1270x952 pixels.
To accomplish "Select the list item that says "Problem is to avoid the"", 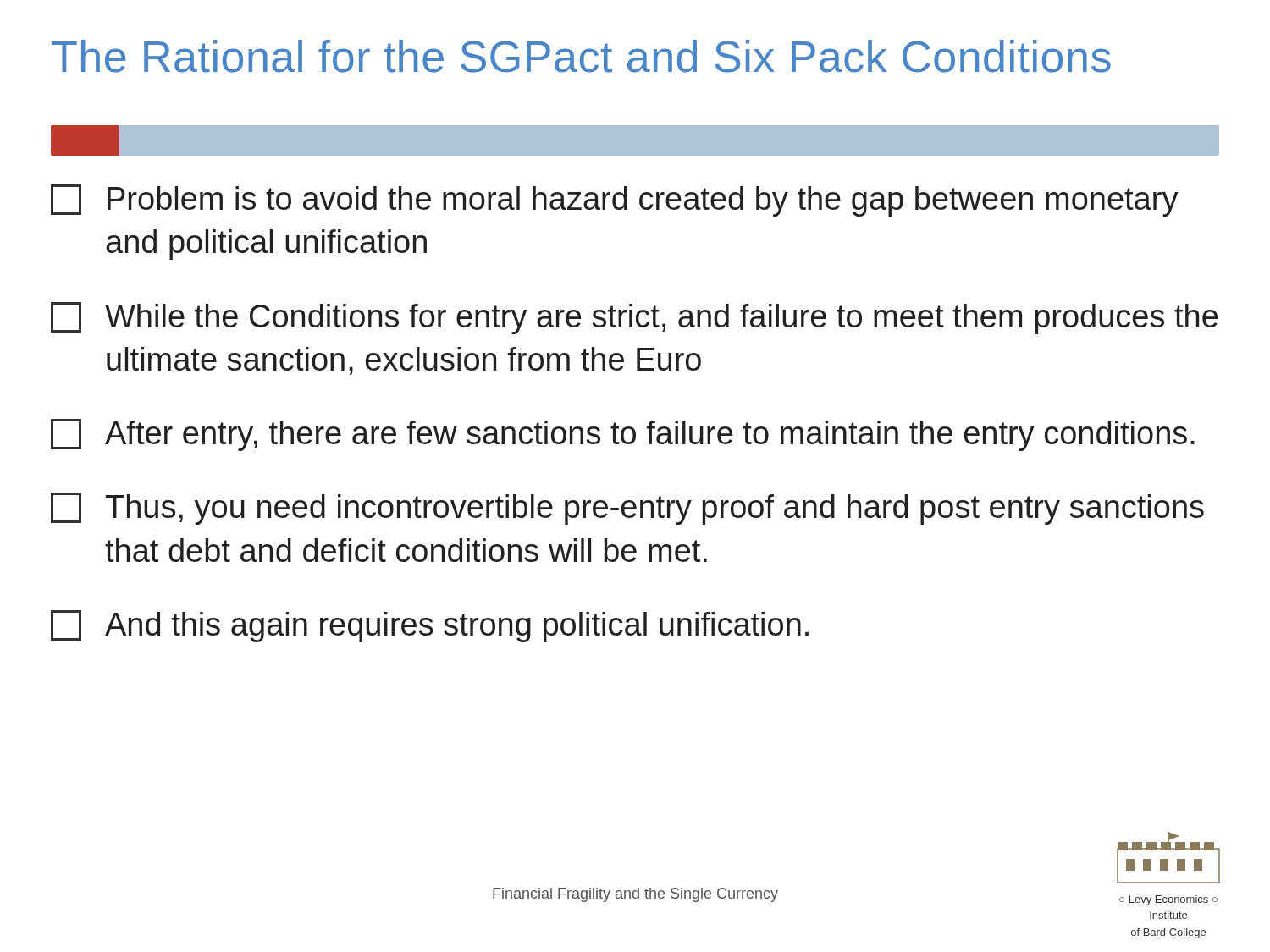I will point(635,221).
